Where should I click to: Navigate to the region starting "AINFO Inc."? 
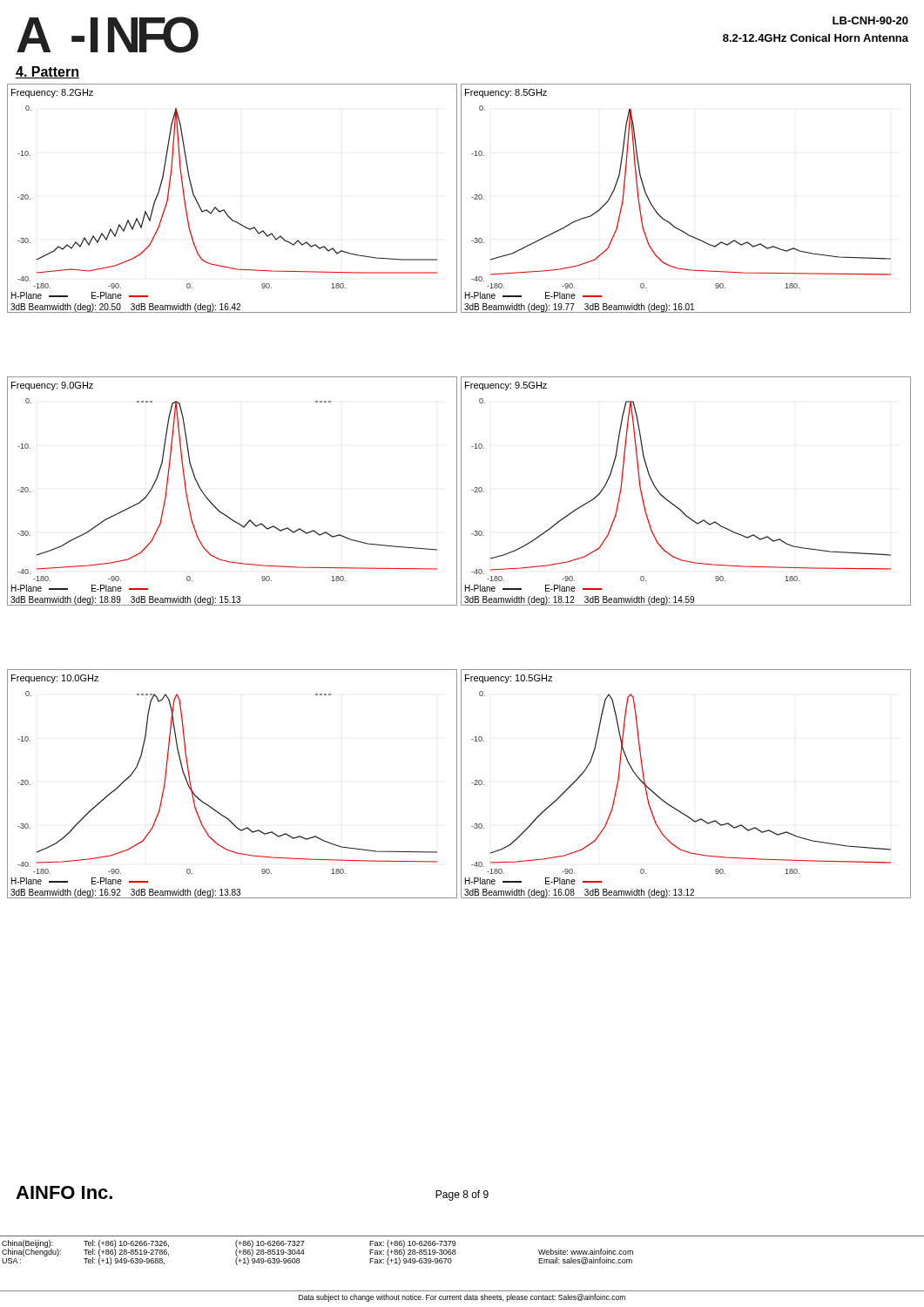tap(65, 1192)
